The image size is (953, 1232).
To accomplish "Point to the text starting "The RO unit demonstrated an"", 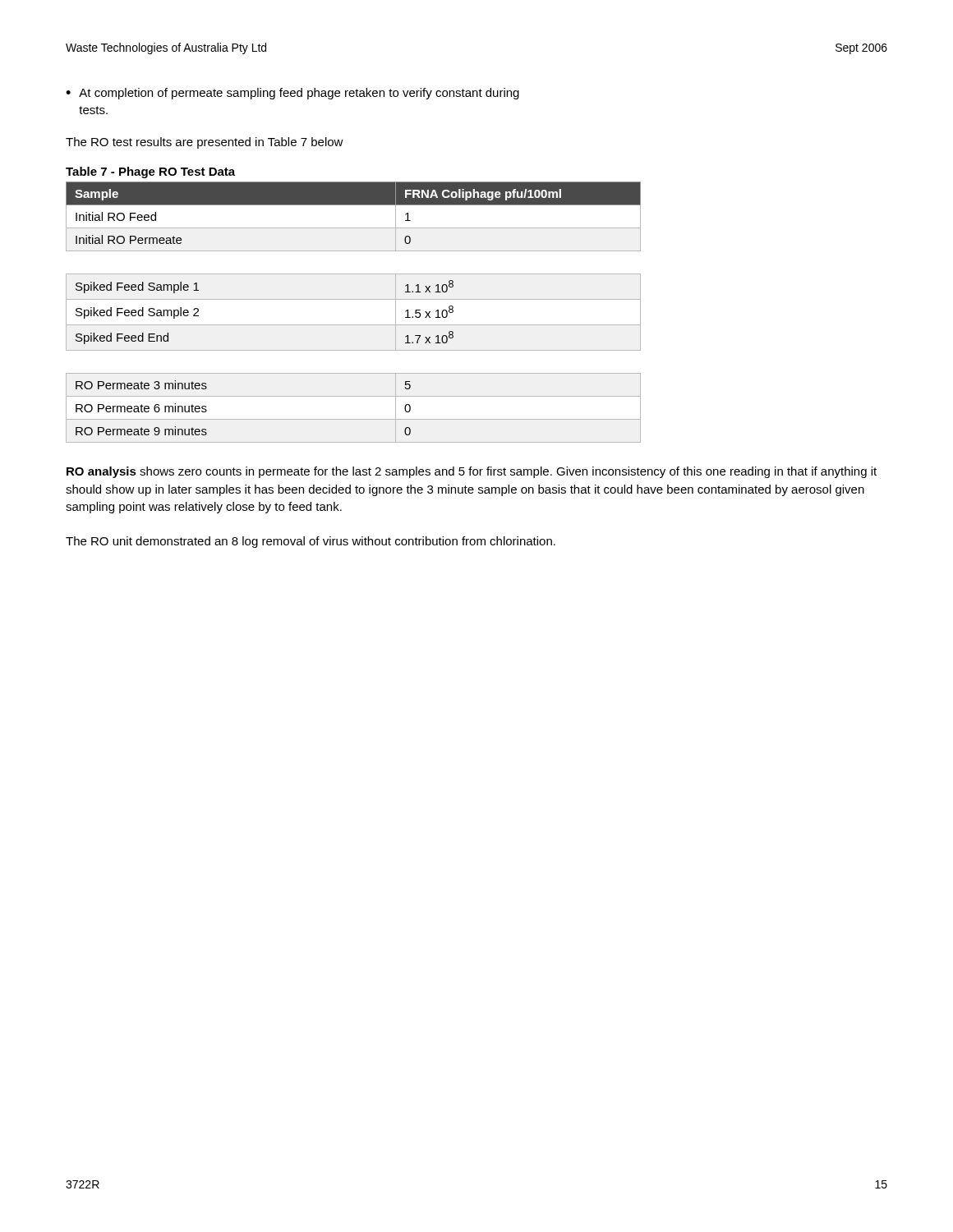I will pos(311,541).
